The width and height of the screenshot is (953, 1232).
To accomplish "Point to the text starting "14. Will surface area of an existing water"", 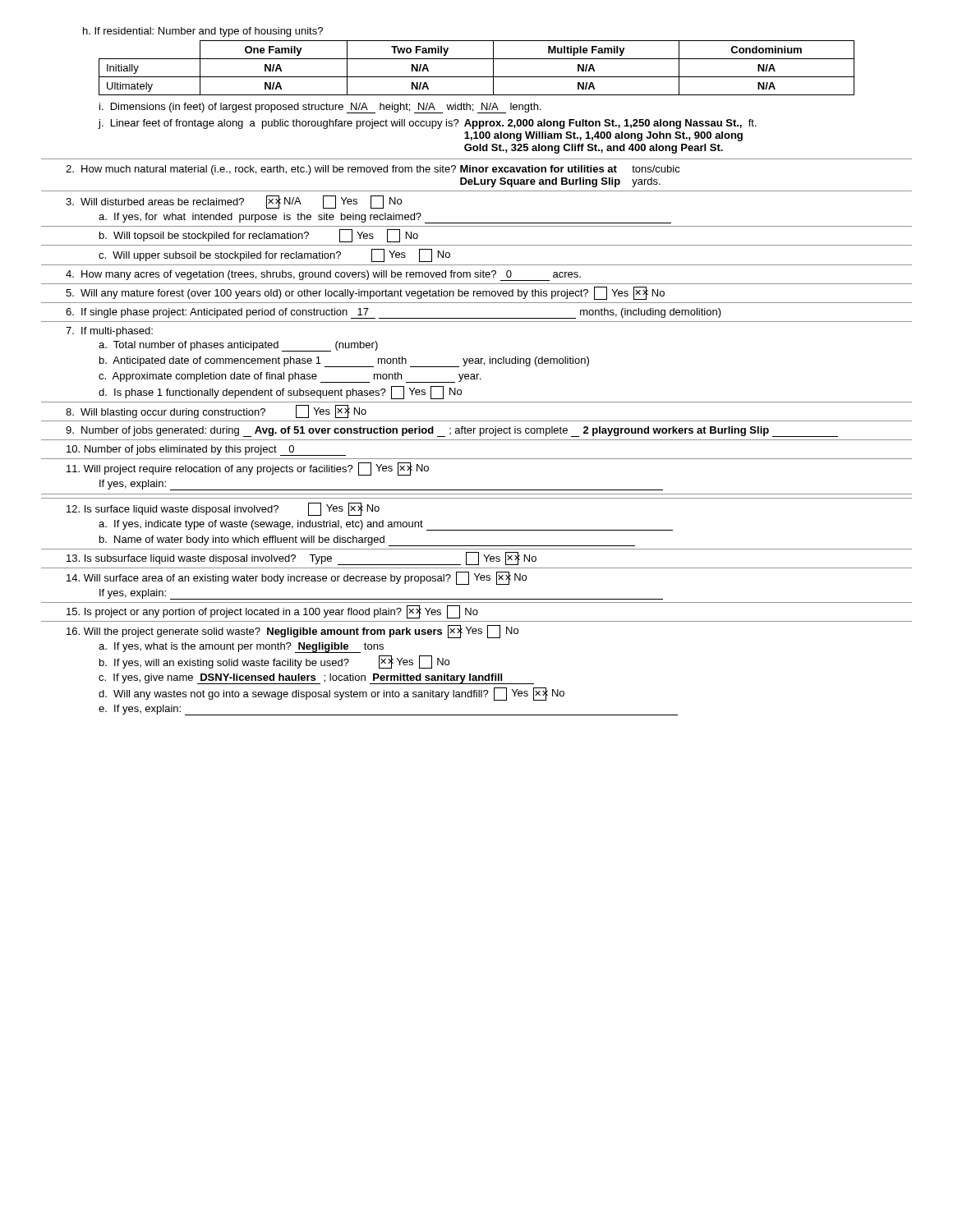I will pos(297,578).
